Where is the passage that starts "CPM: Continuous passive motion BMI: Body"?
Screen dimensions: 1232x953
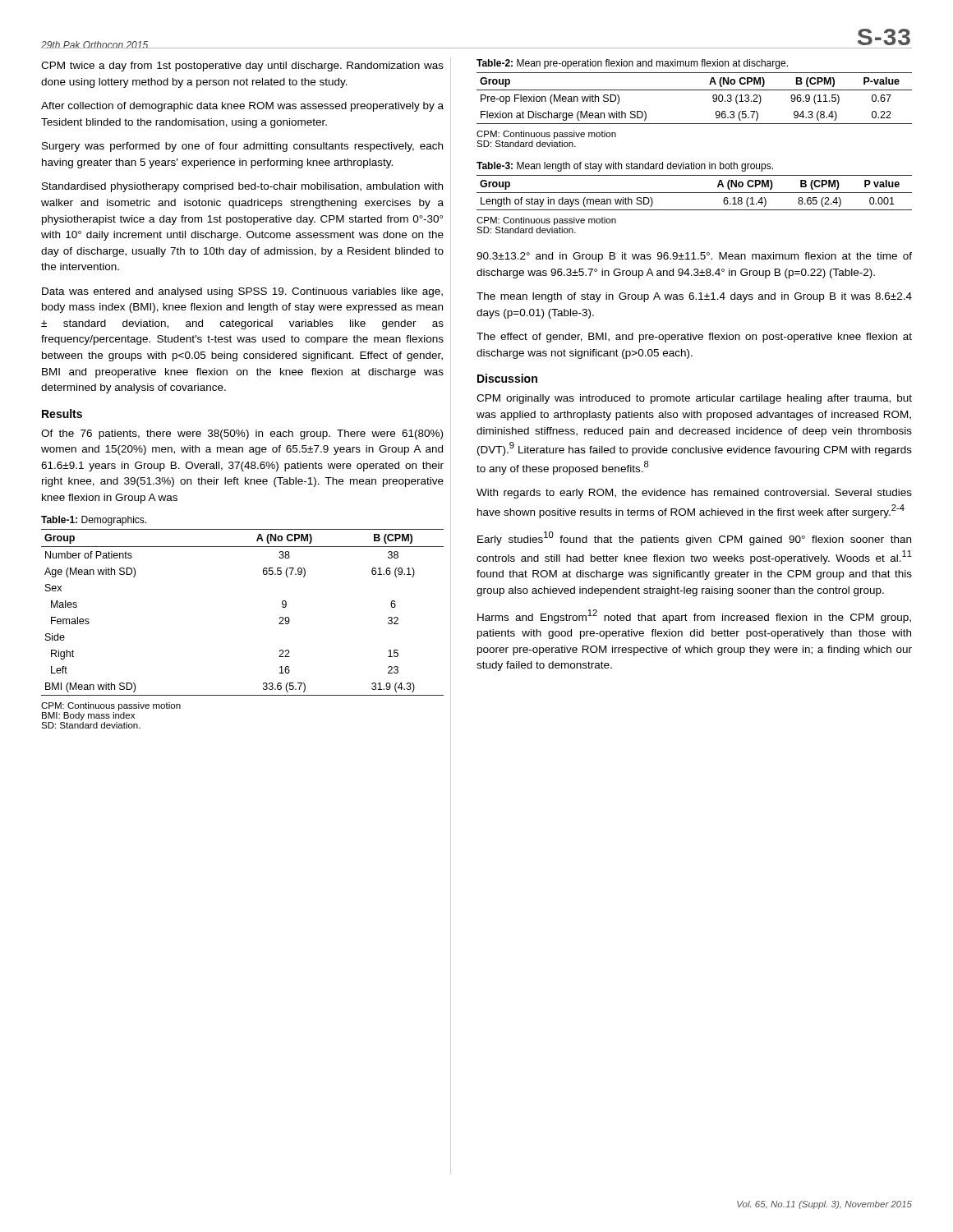point(111,715)
